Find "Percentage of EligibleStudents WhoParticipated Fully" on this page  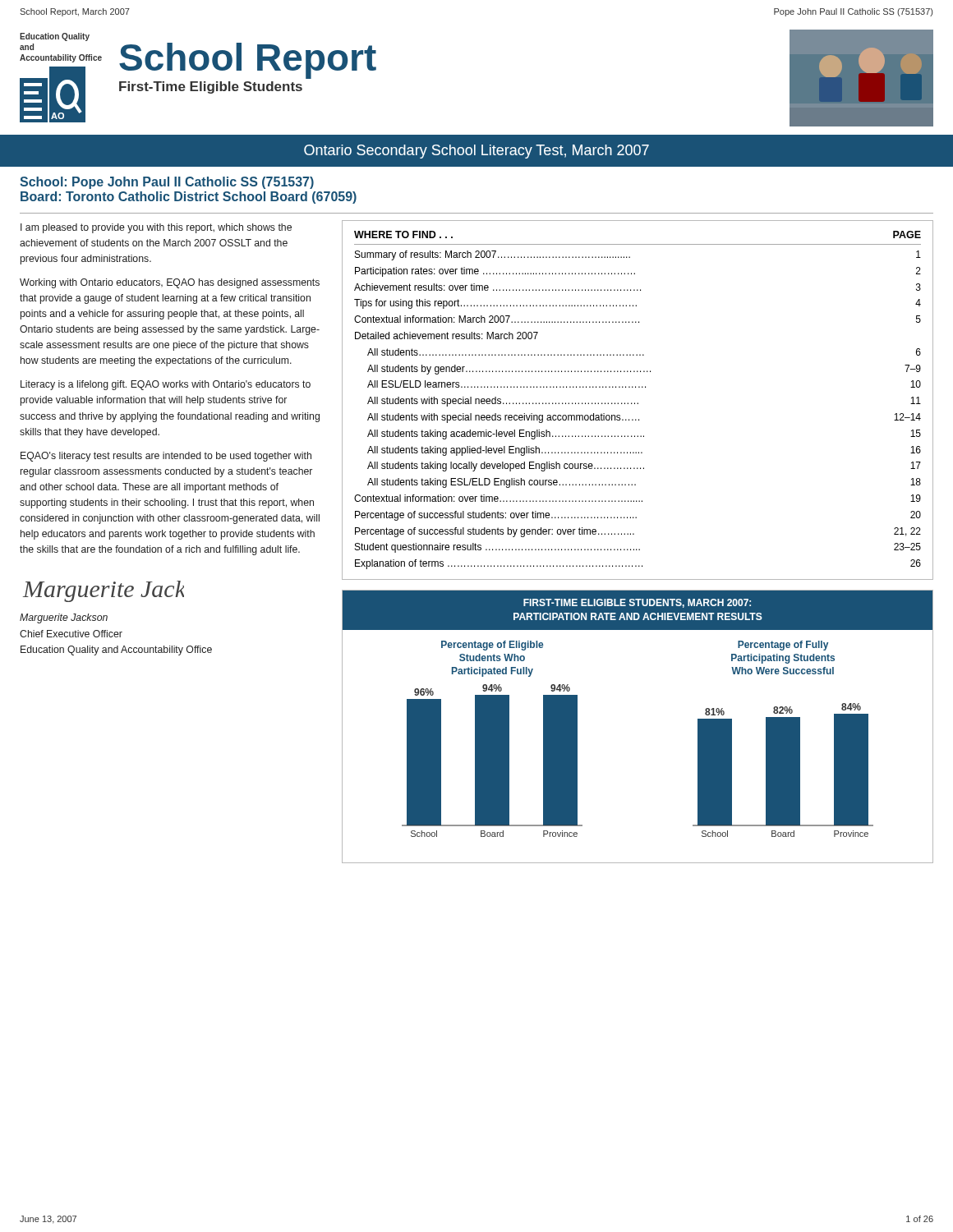492,658
